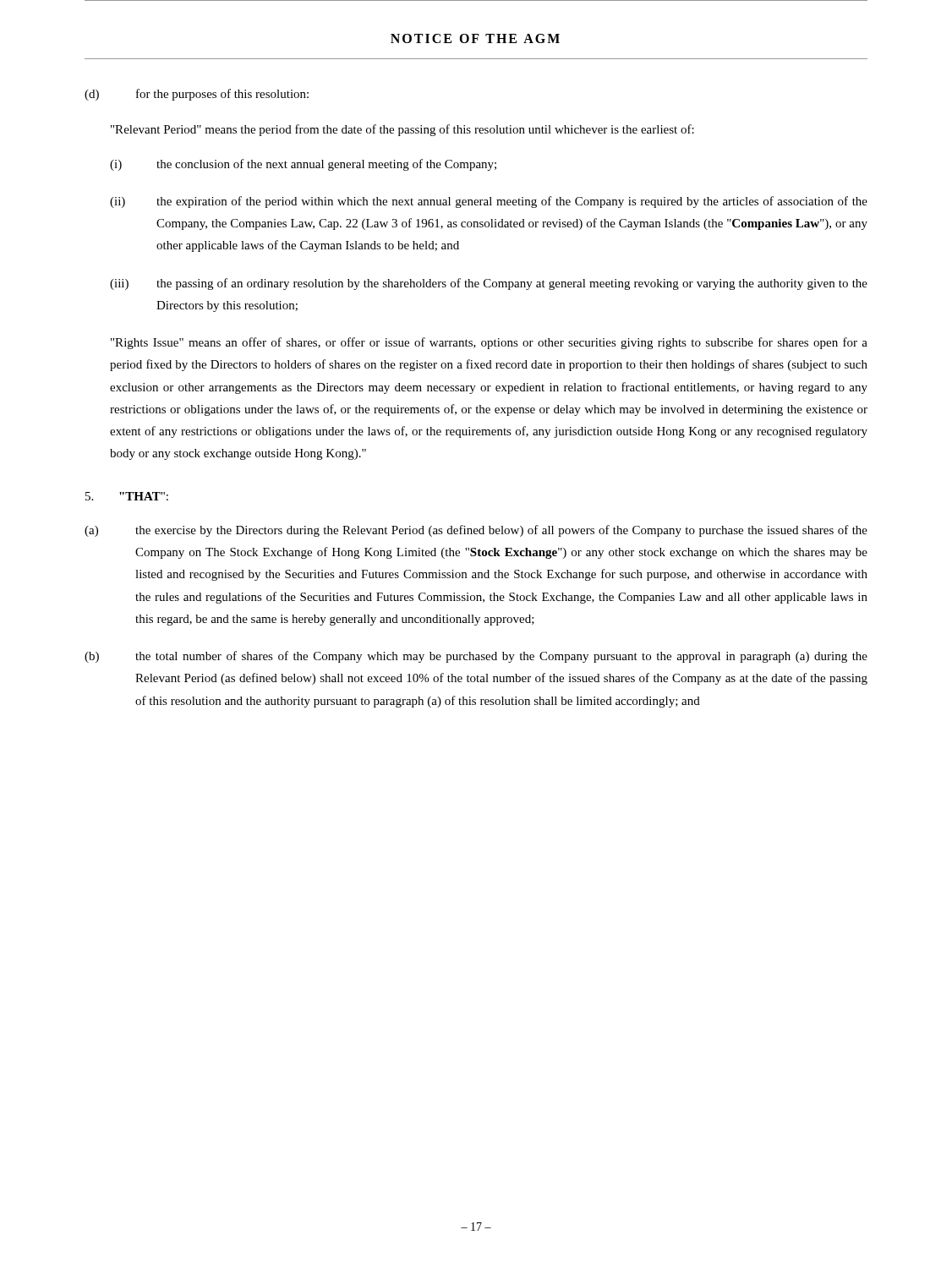
Task: Navigate to the region starting "(iii) the passing of an ordinary resolution"
Action: coord(489,294)
